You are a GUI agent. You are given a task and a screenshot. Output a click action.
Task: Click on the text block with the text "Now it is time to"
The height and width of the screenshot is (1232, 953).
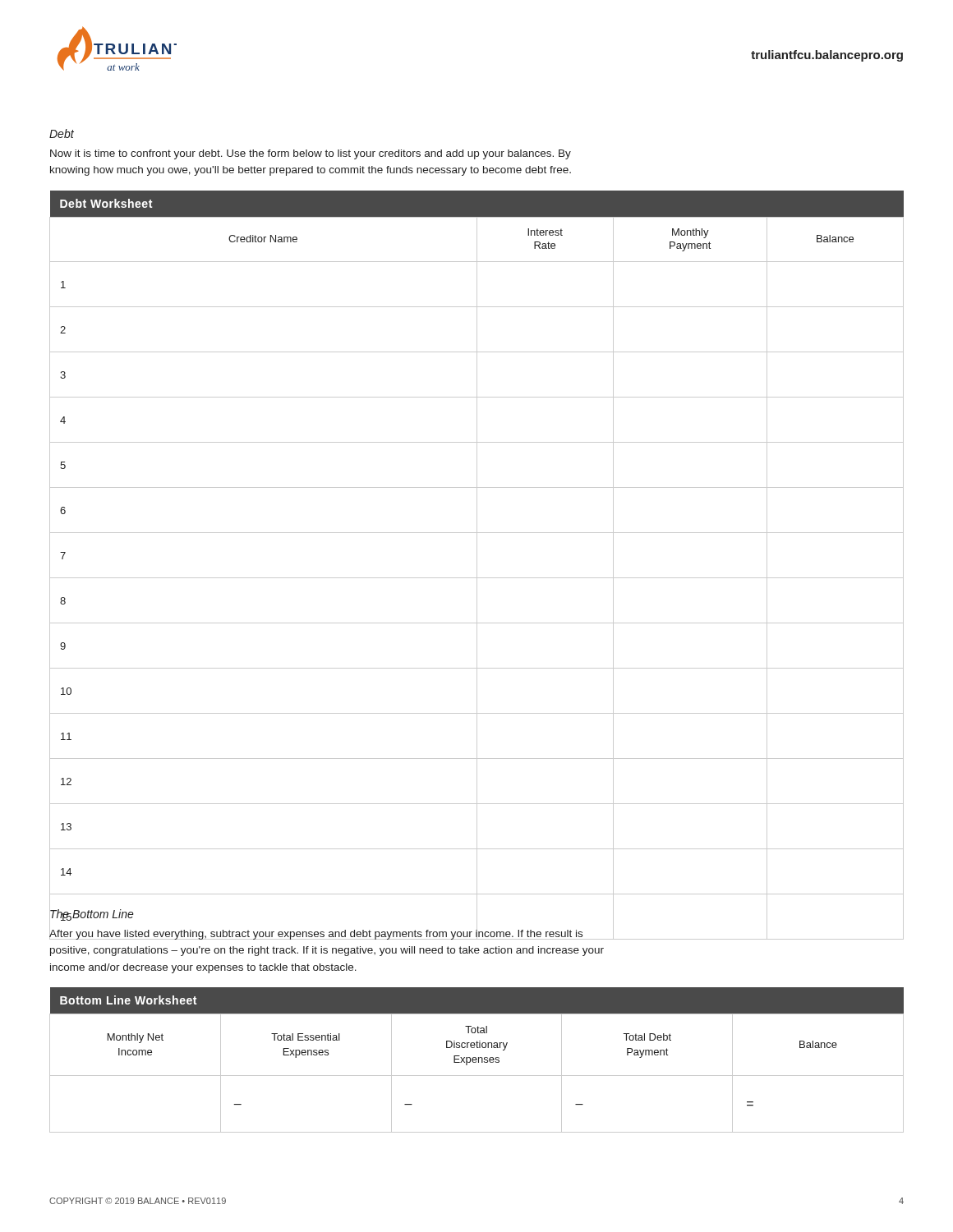tap(310, 161)
